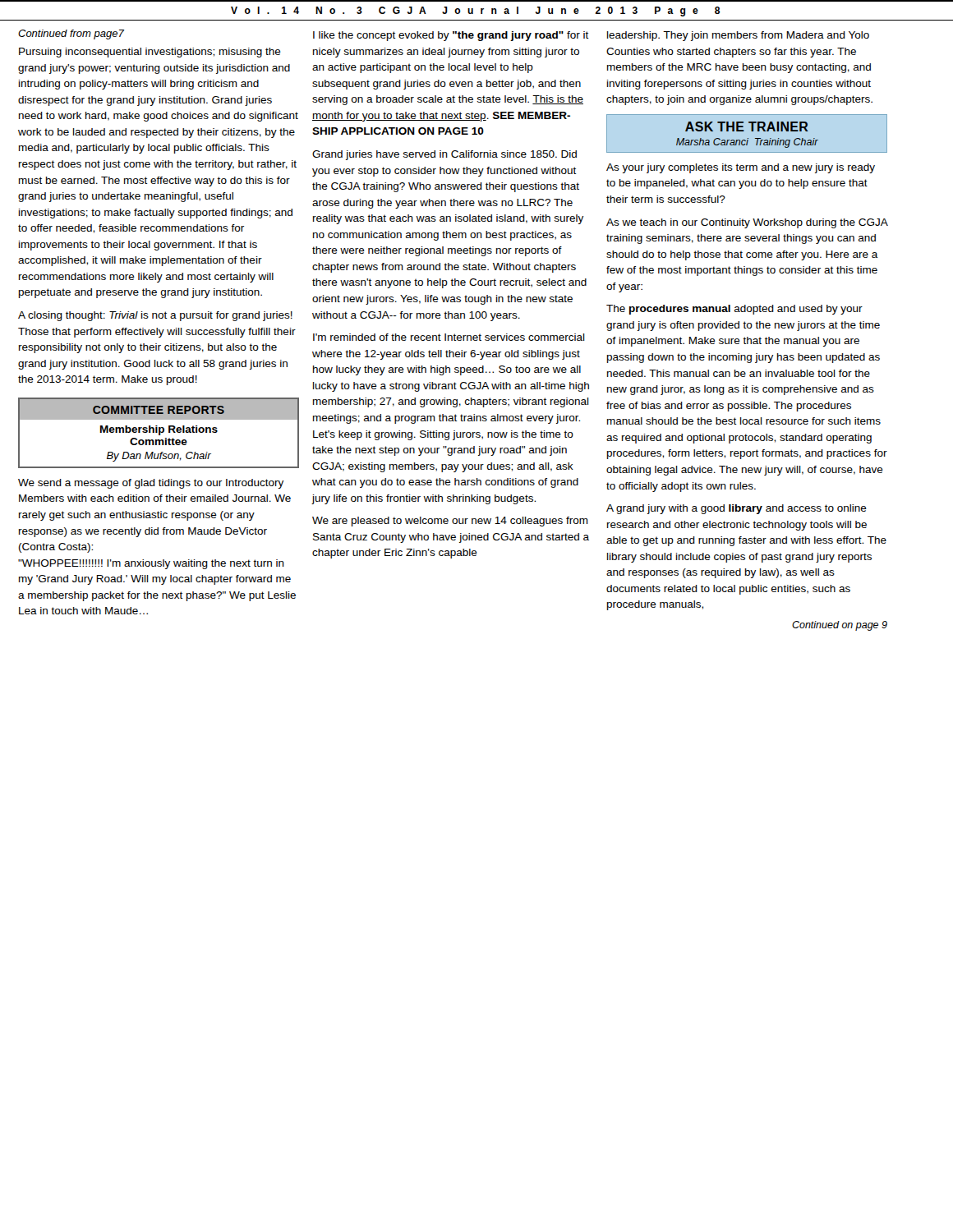This screenshot has width=953, height=1232.
Task: Navigate to the passage starting "Pursuing inconsequential investigations; misusing"
Action: tap(159, 172)
